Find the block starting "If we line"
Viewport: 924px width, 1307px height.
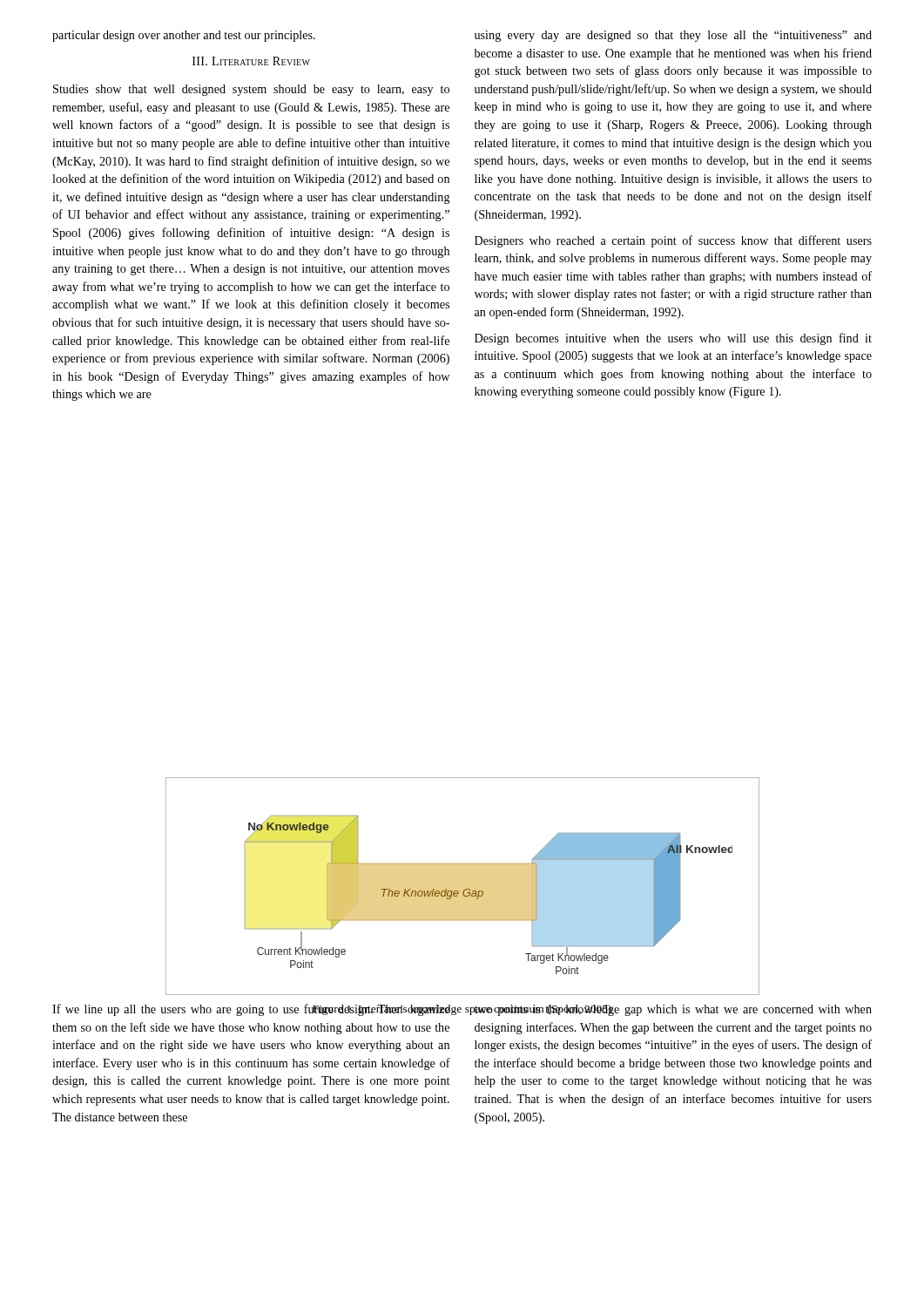(251, 1063)
